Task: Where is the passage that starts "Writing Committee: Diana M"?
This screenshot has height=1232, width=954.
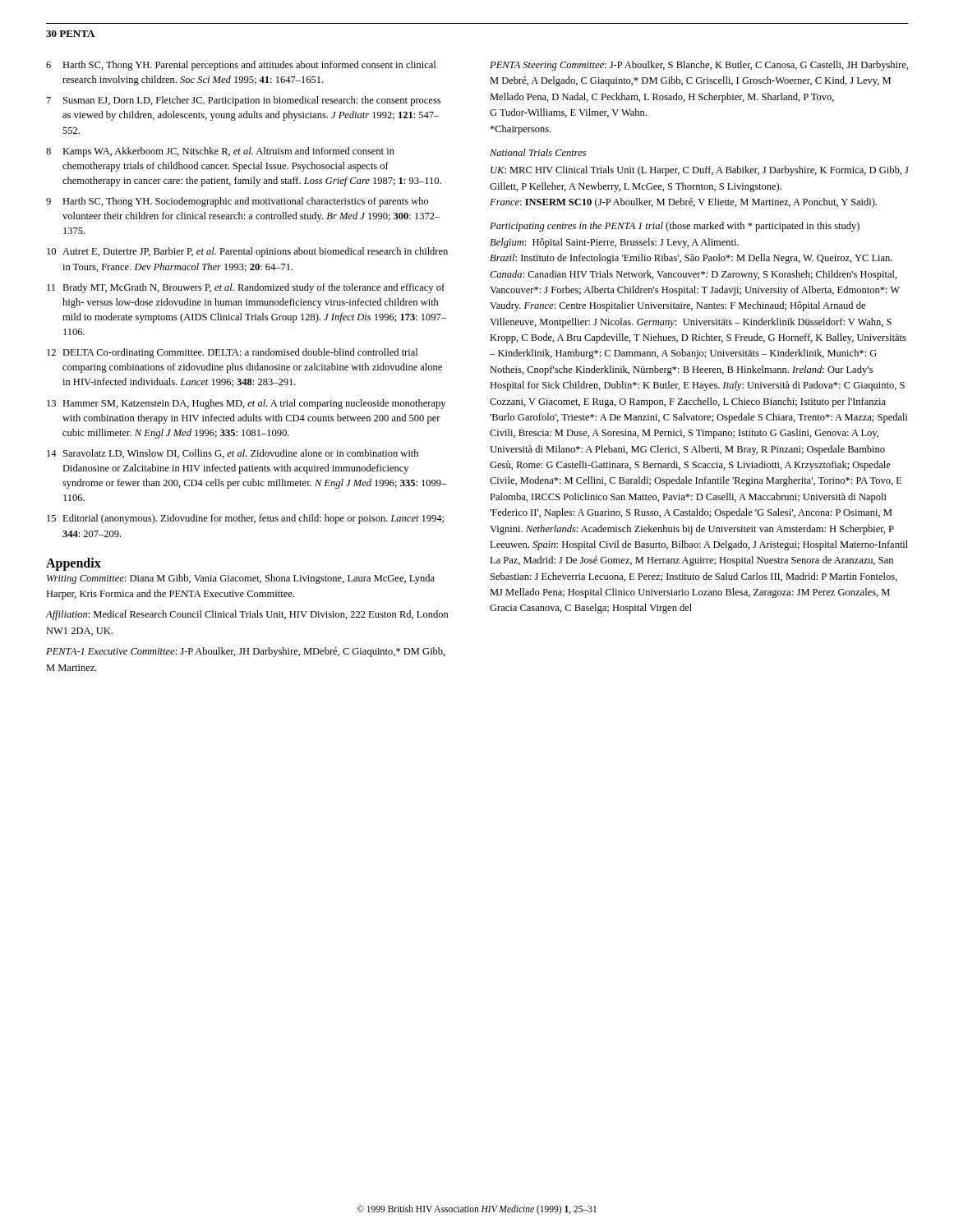Action: (x=240, y=586)
